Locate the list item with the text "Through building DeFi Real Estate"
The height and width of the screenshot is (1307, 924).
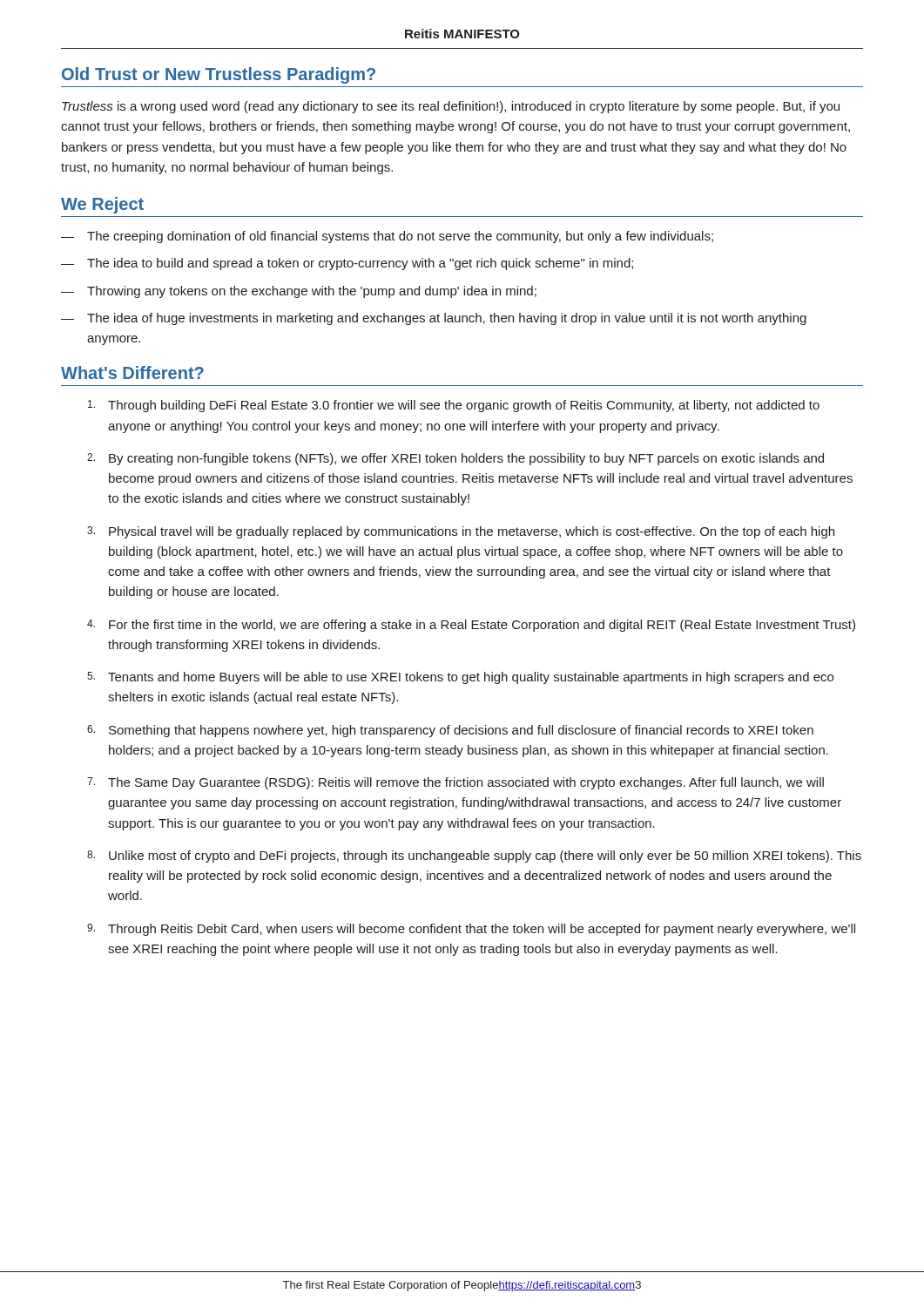click(475, 415)
